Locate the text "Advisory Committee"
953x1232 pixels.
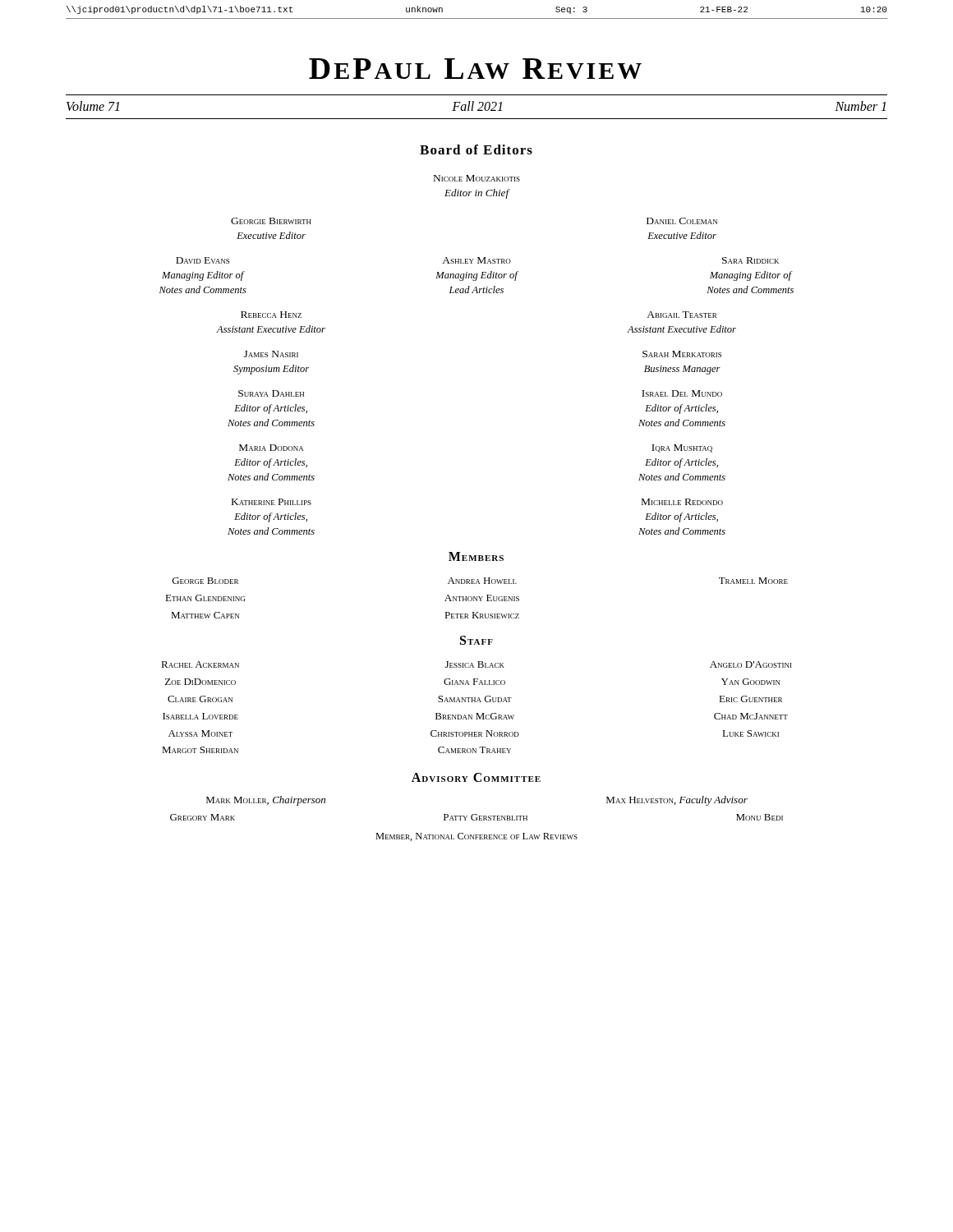[x=476, y=778]
